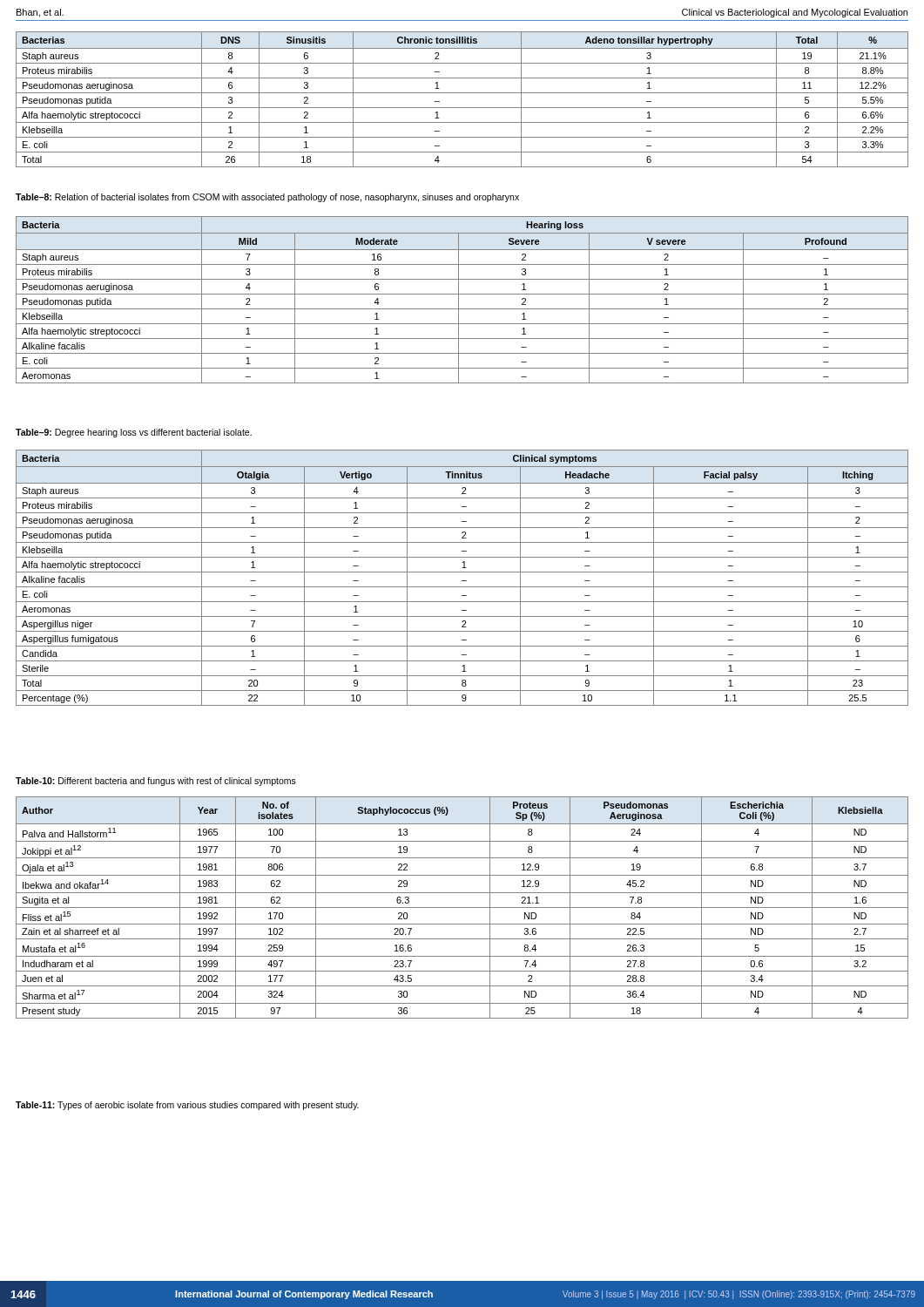This screenshot has width=924, height=1307.
Task: Where is the caption that starts "Table-11: Types of aerobic isolate from"?
Action: (187, 1105)
